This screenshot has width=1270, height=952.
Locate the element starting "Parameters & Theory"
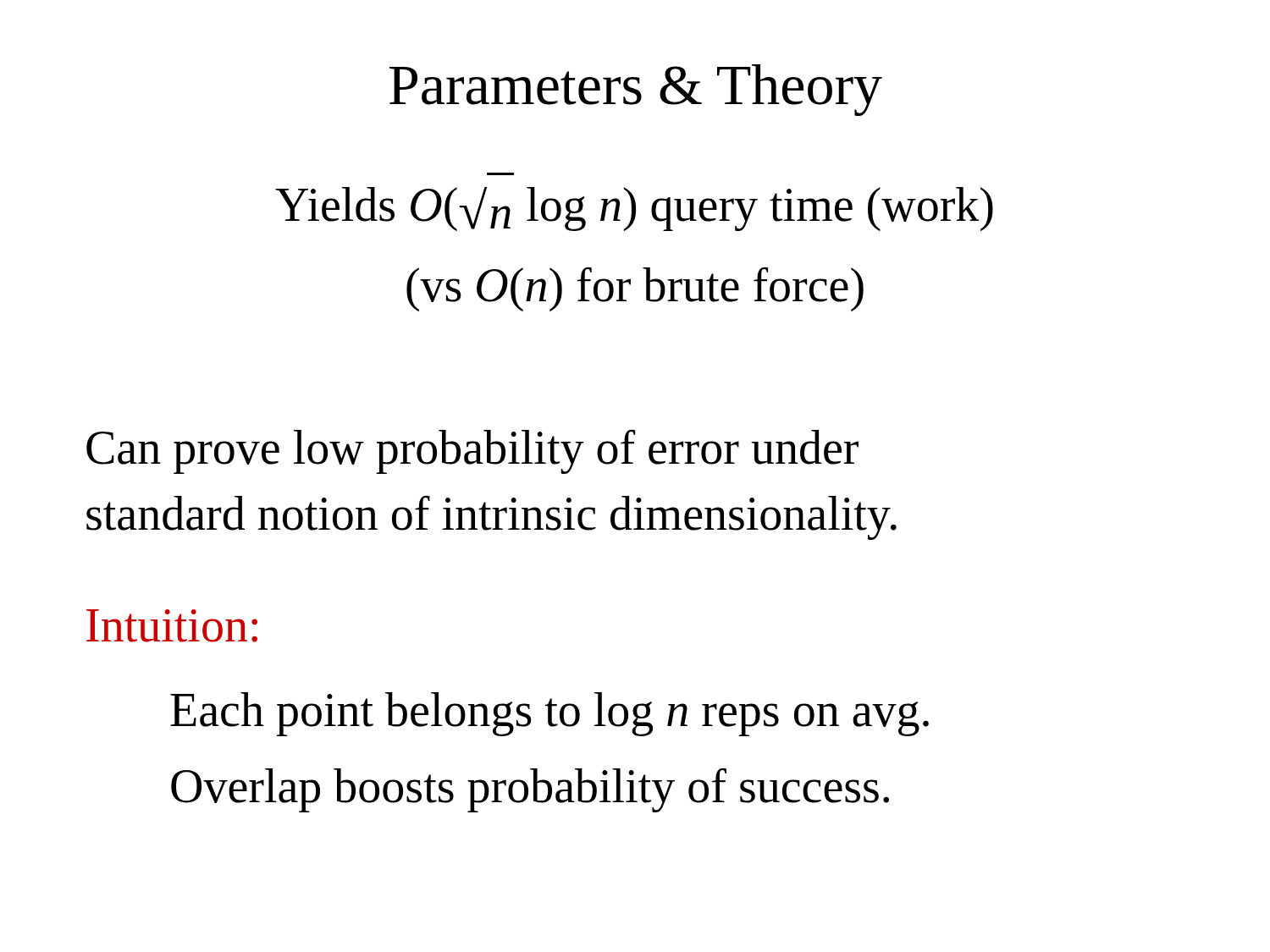point(635,85)
